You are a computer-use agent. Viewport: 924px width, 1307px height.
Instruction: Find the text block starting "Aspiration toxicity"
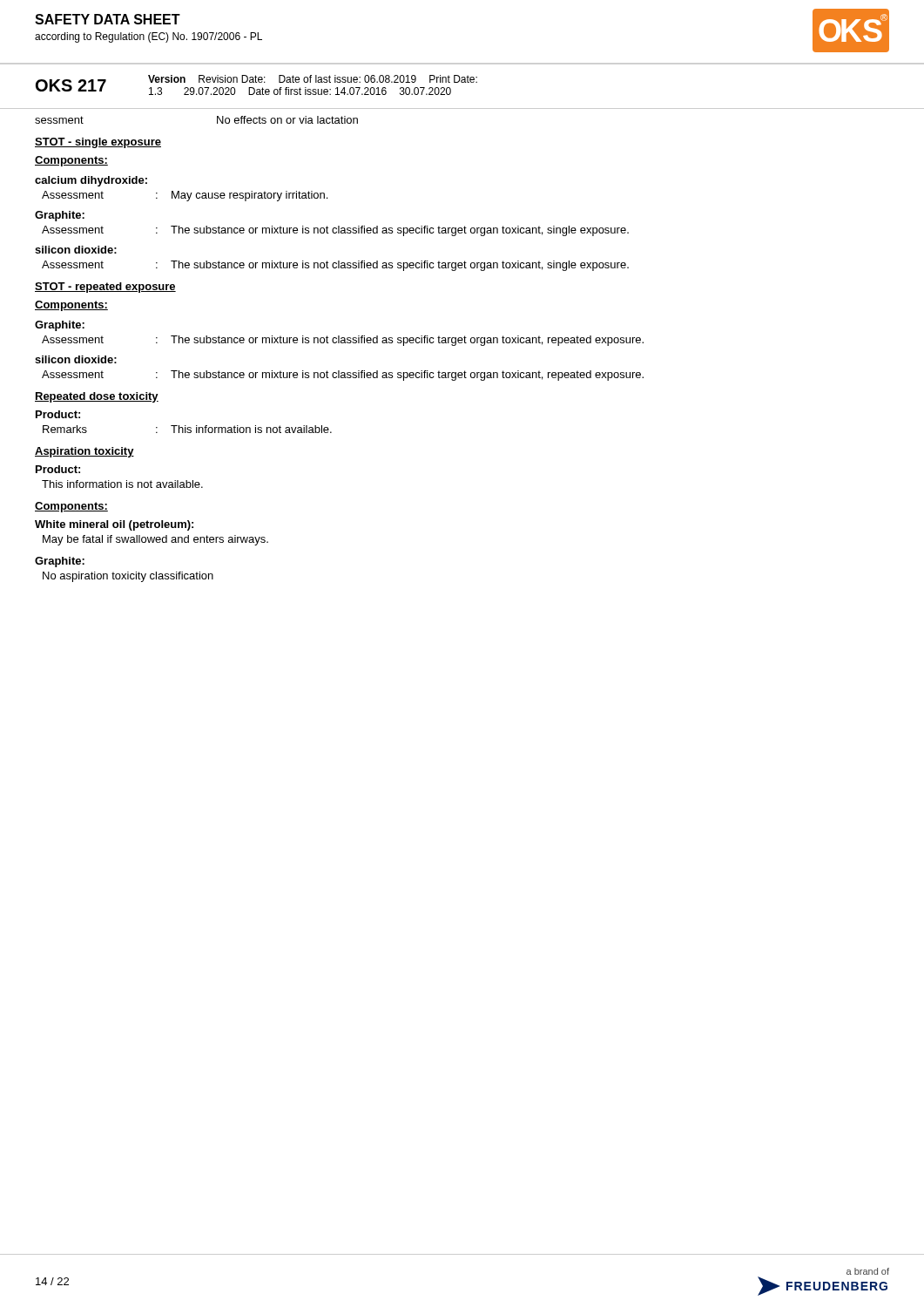(x=84, y=451)
